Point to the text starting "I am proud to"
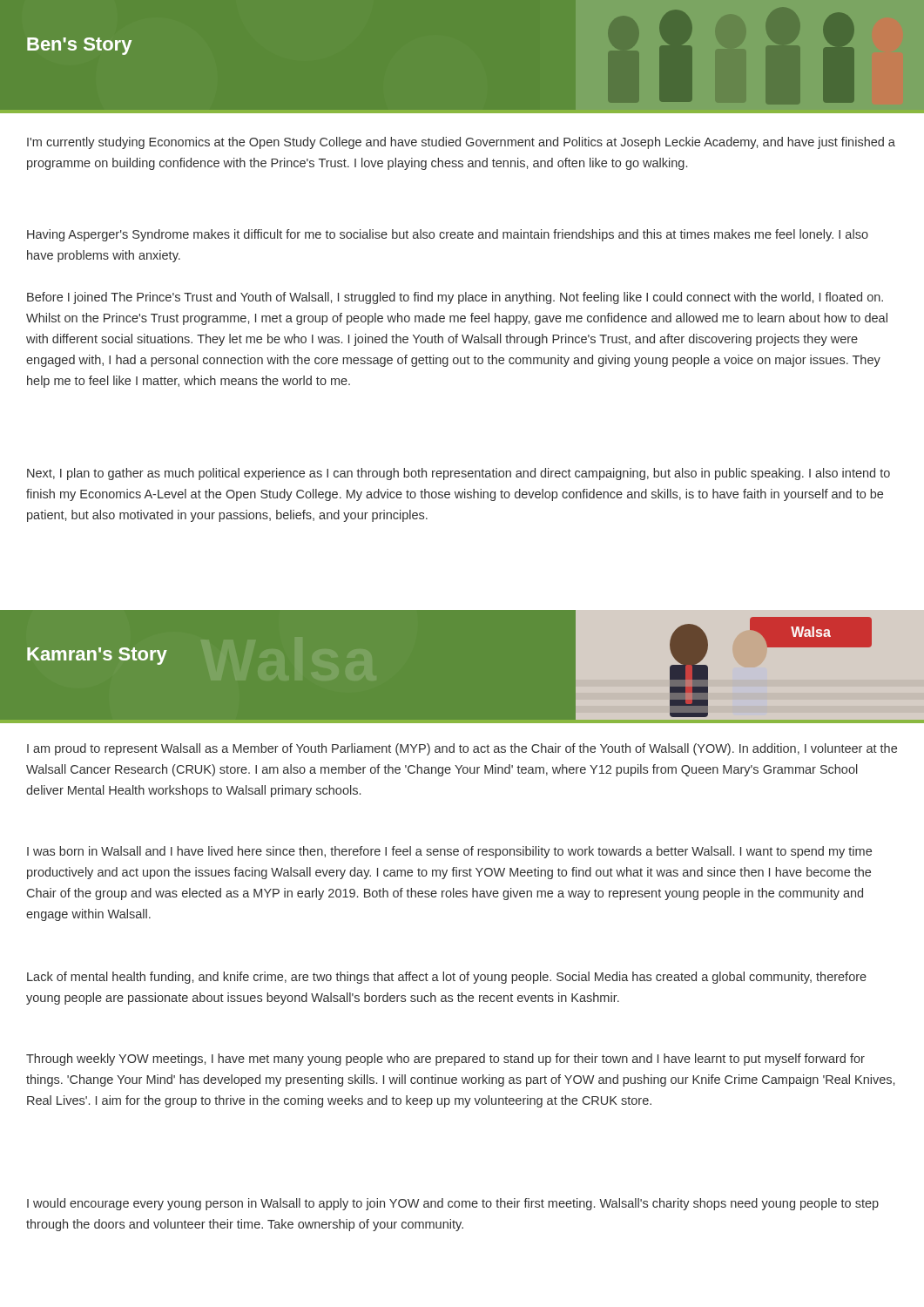 (x=462, y=769)
